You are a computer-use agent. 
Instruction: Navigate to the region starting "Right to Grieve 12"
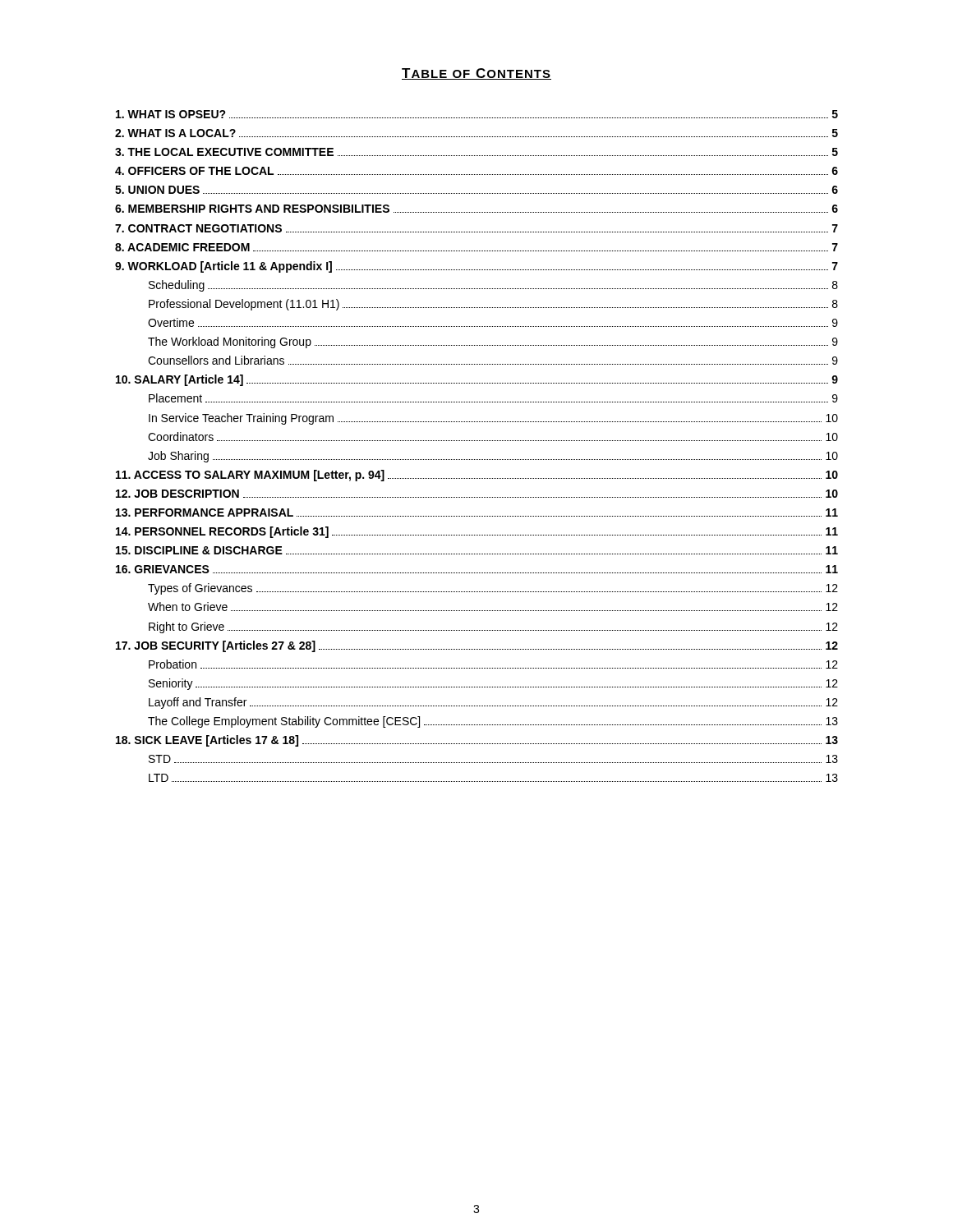click(493, 627)
